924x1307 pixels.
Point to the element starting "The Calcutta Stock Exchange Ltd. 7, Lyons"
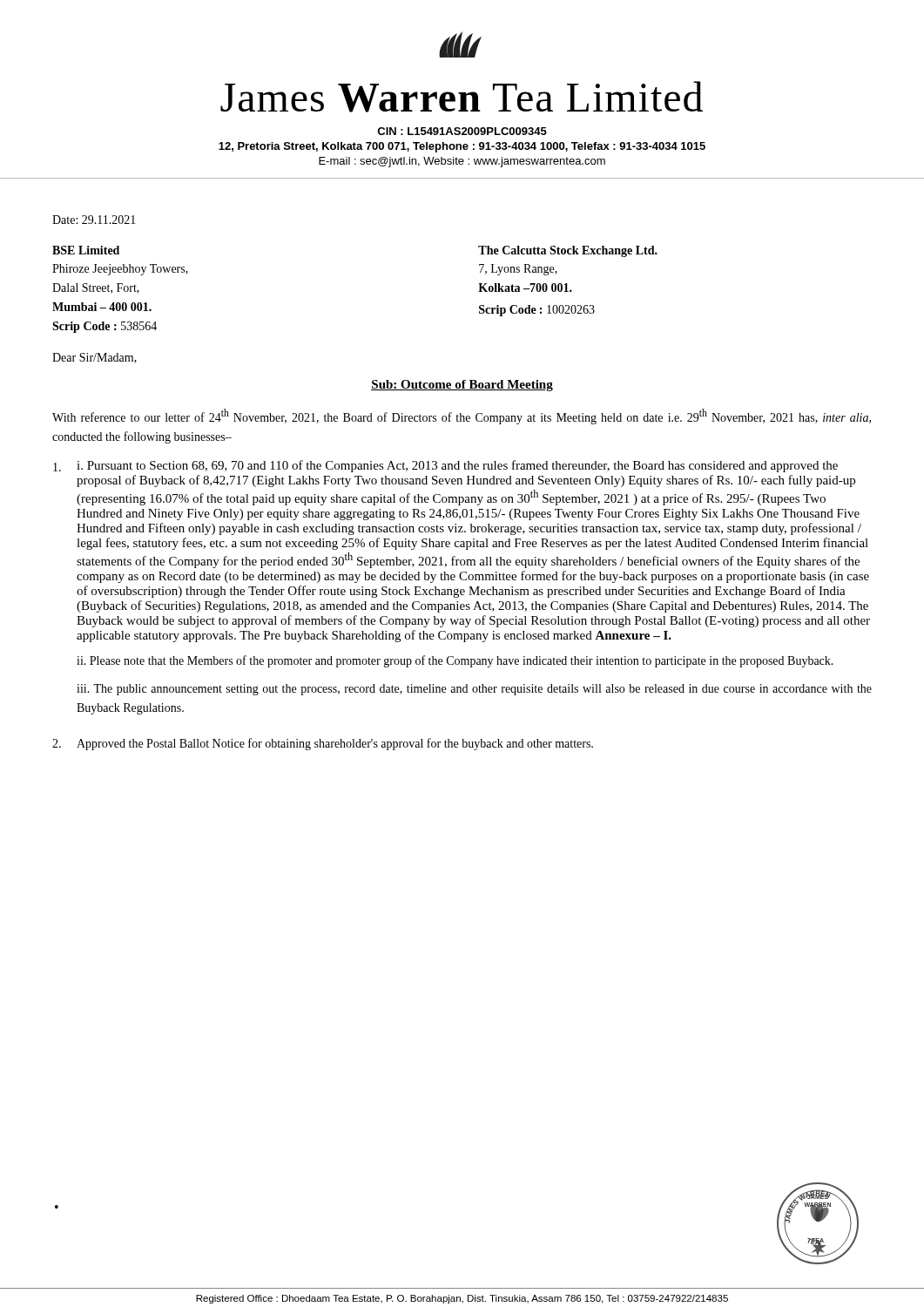[x=568, y=280]
